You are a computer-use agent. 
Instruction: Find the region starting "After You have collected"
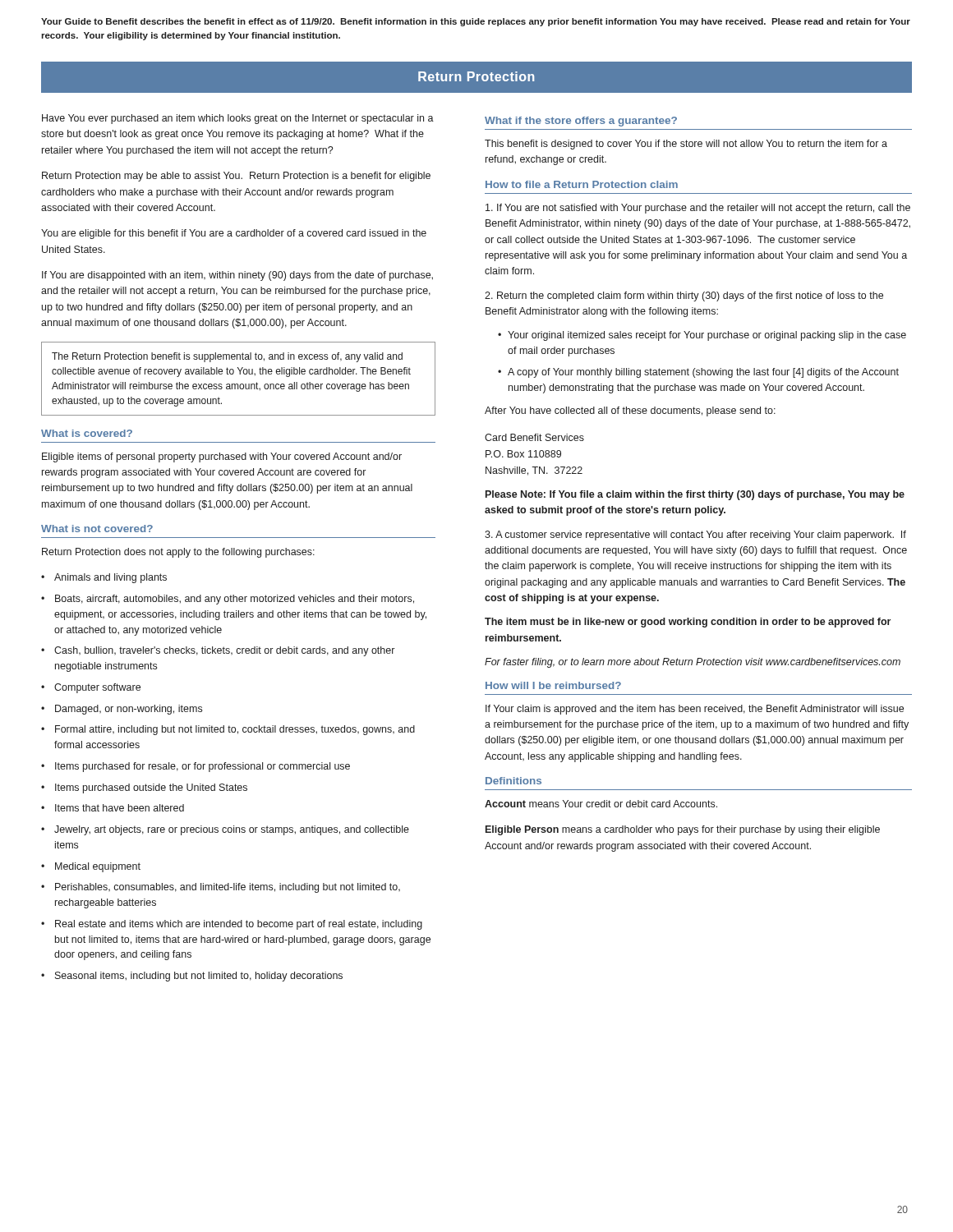coord(630,411)
